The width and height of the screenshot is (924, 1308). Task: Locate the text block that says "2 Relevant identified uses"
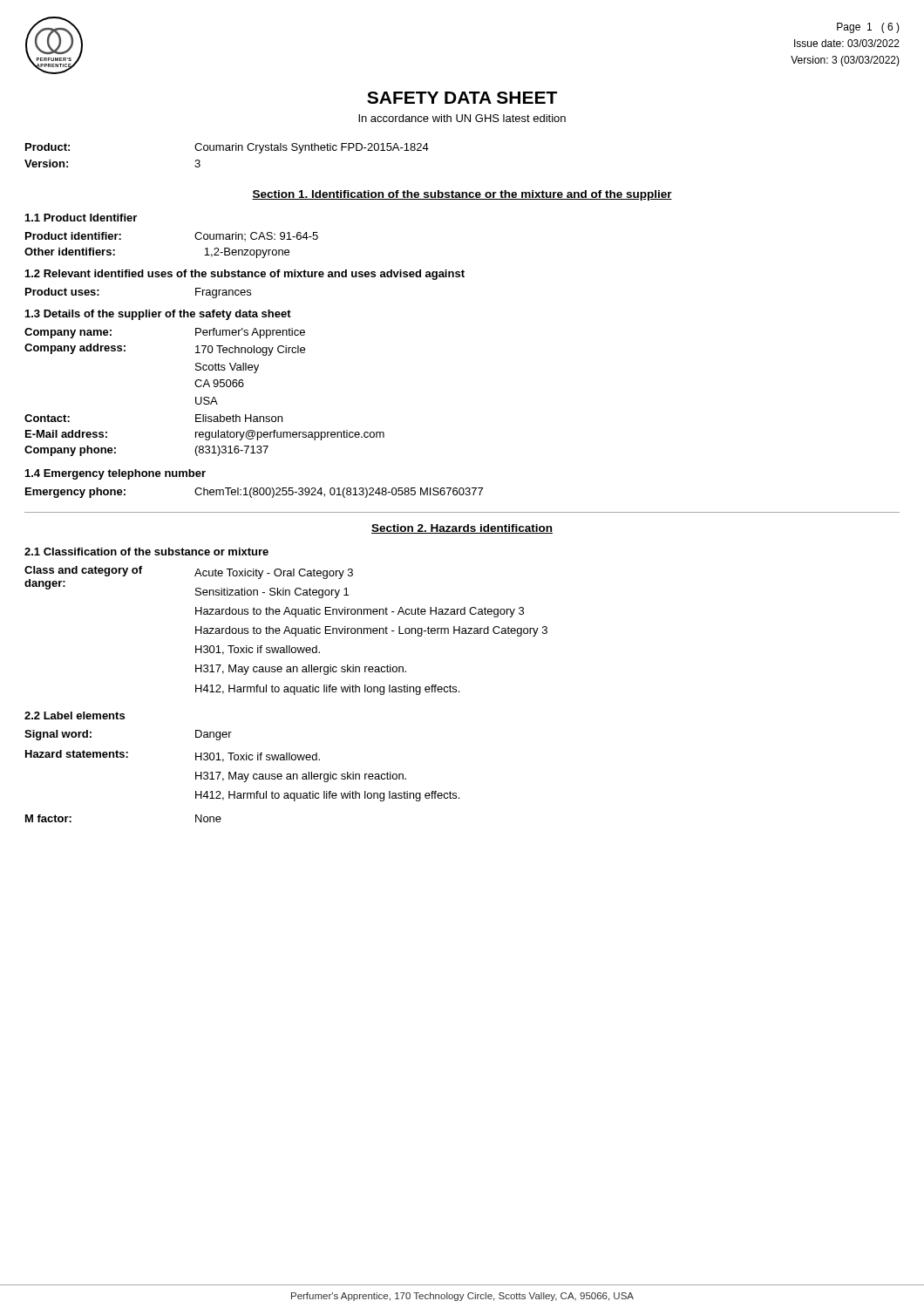coord(244,273)
